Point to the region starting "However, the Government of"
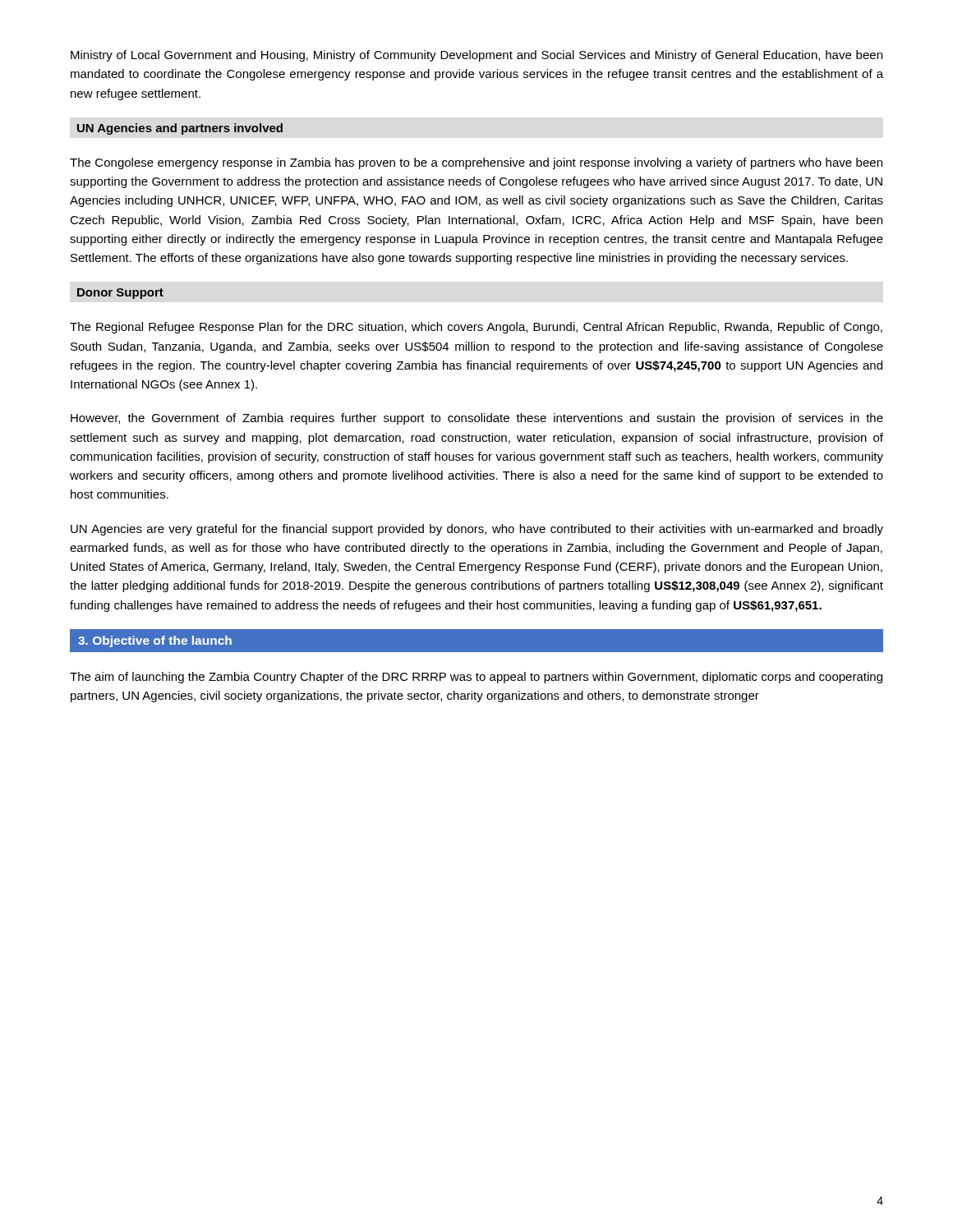 tap(476, 456)
